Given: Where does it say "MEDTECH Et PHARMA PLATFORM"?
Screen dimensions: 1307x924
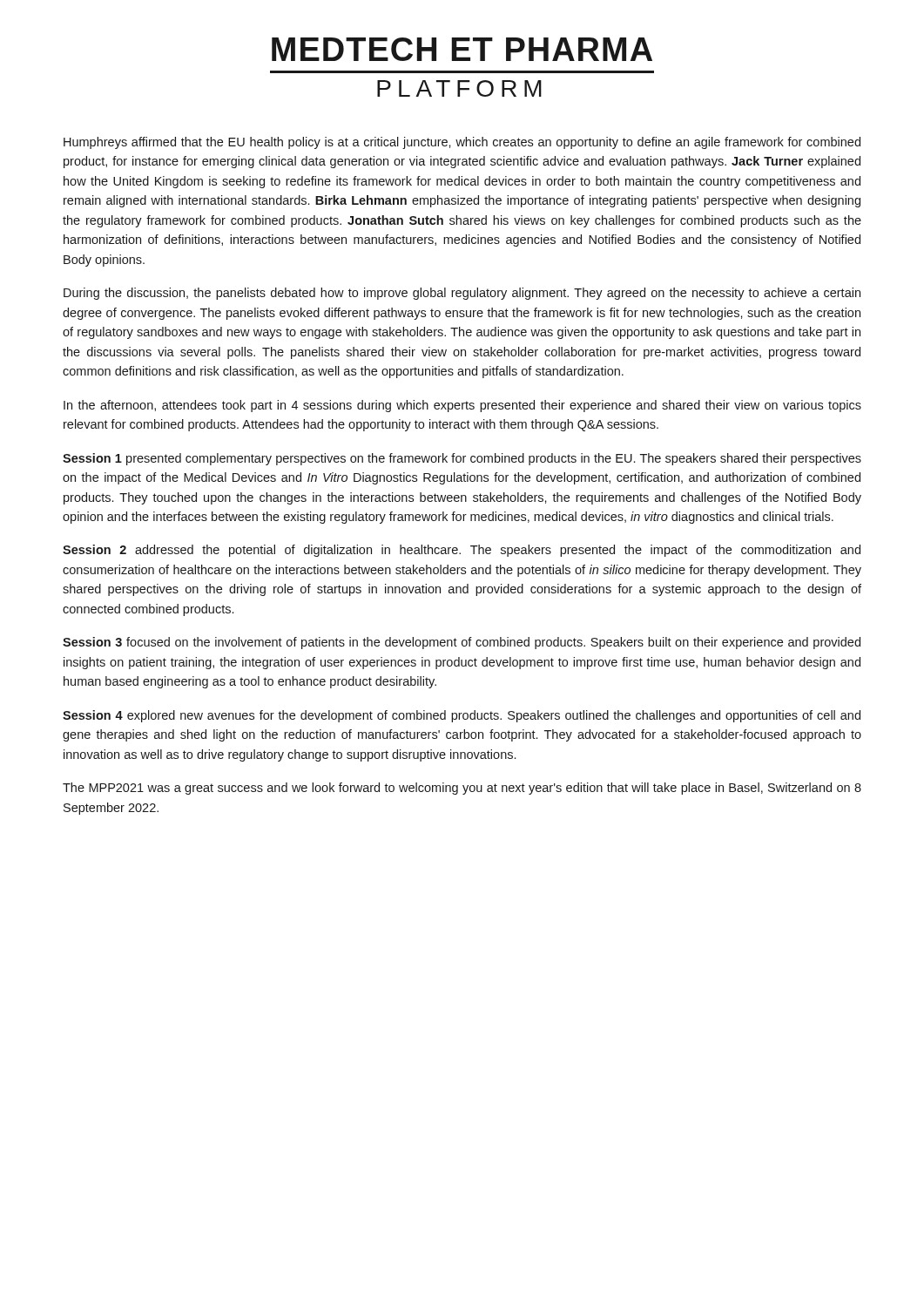Looking at the screenshot, I should point(462,67).
